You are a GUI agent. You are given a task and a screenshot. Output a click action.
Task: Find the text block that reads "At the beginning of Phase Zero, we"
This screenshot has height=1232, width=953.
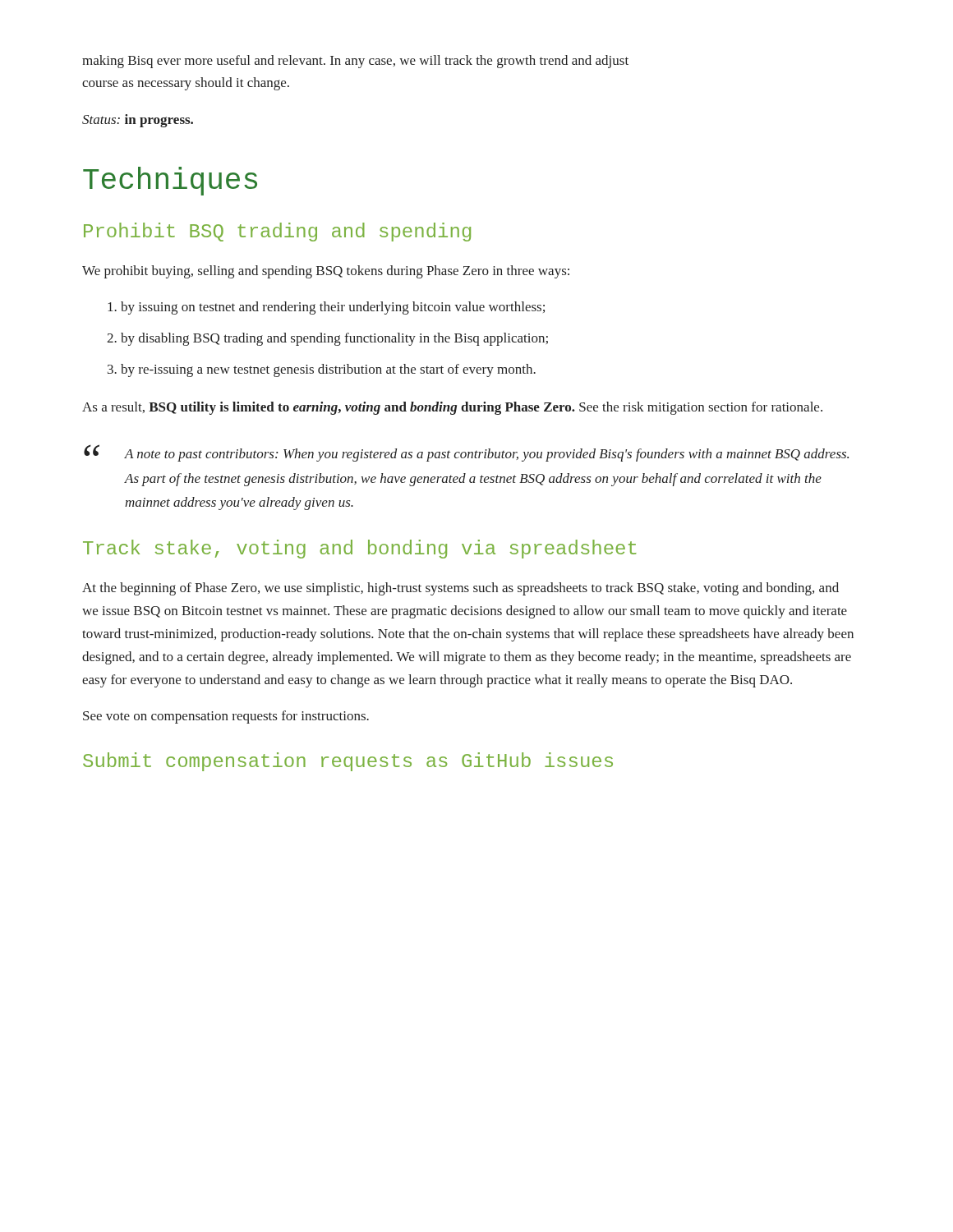468,634
